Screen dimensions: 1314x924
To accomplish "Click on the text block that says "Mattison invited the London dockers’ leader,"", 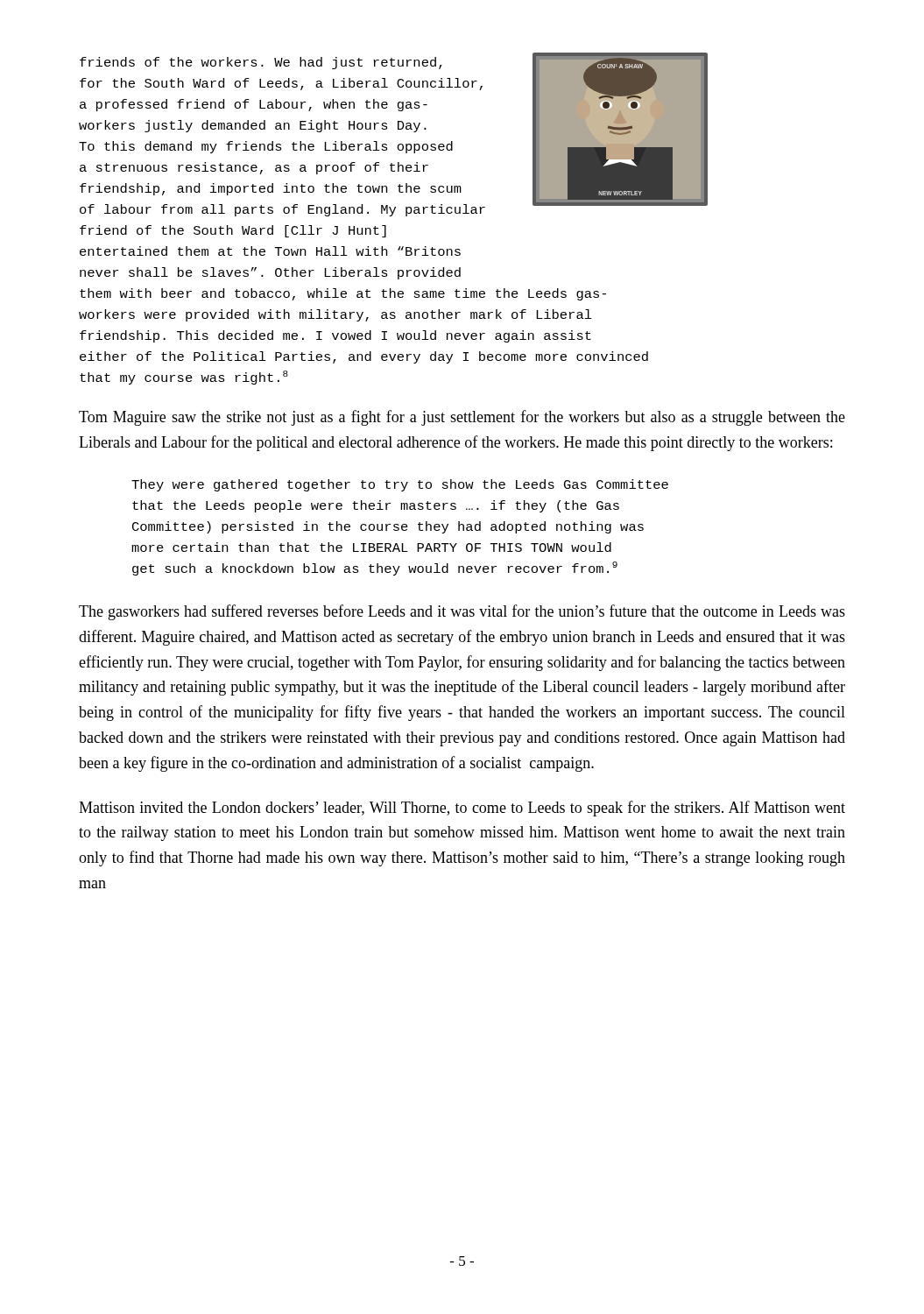I will 462,845.
